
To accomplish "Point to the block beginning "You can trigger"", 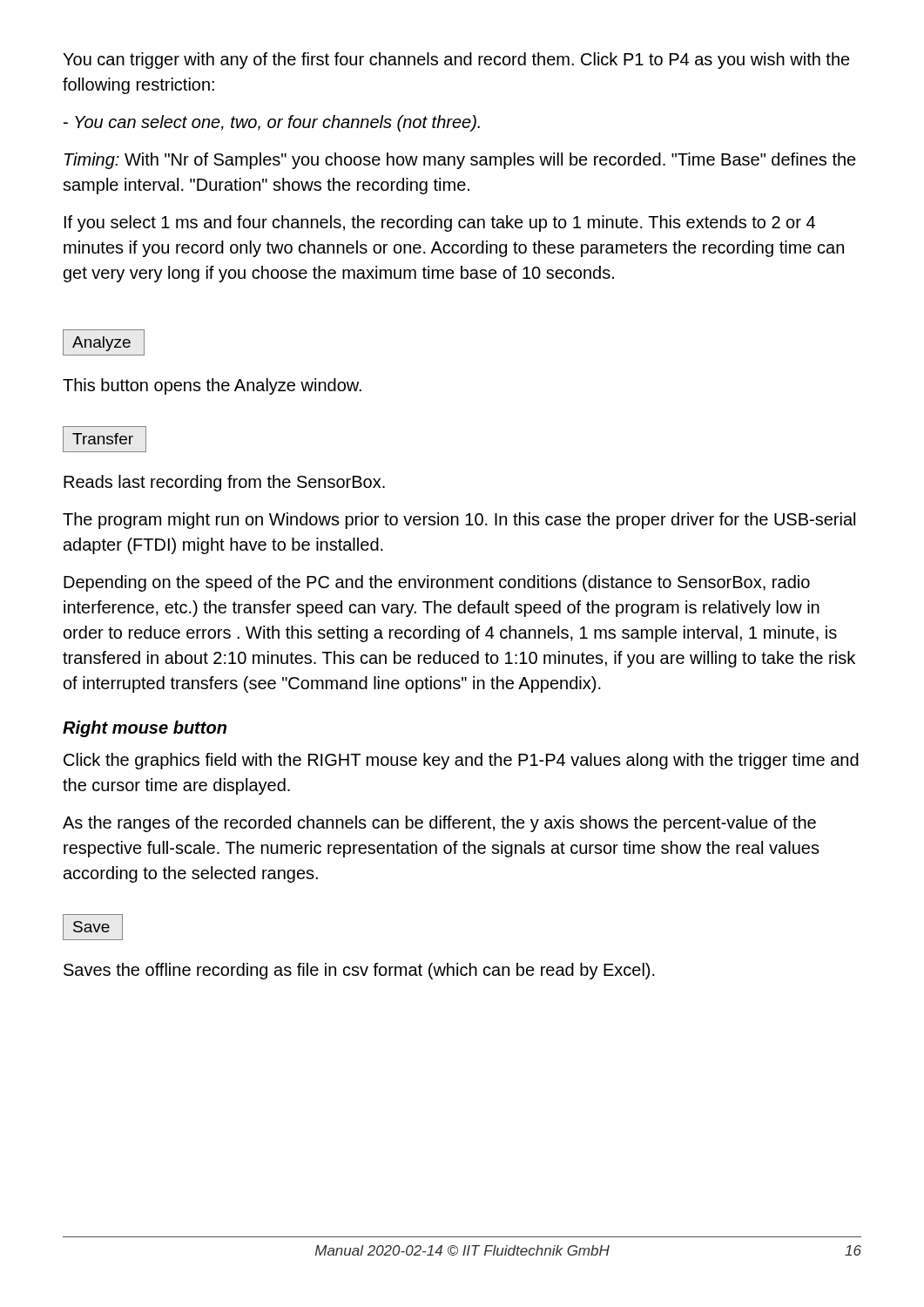I will point(456,72).
